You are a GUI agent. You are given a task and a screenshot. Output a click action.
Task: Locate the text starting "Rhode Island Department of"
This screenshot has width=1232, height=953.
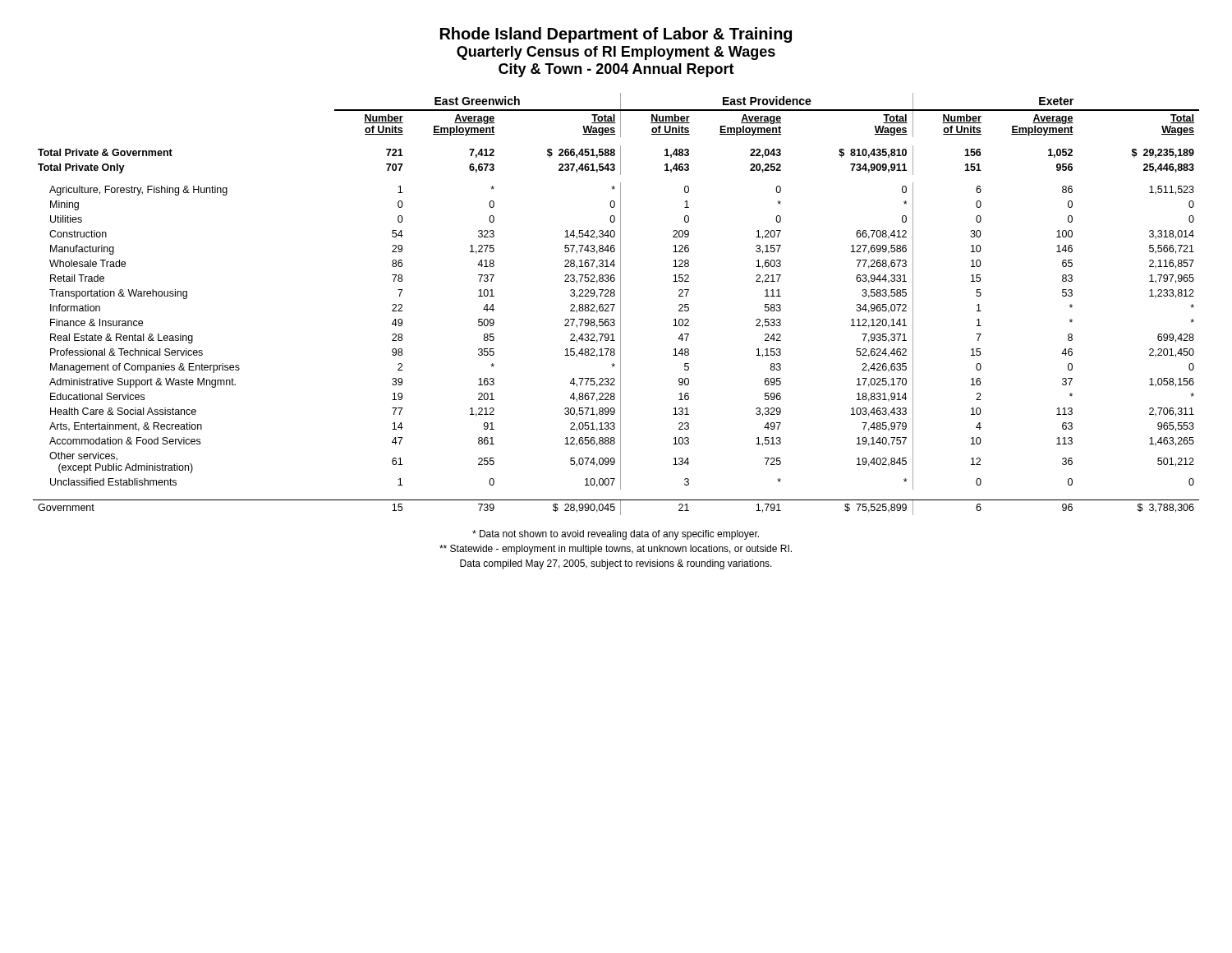(616, 51)
